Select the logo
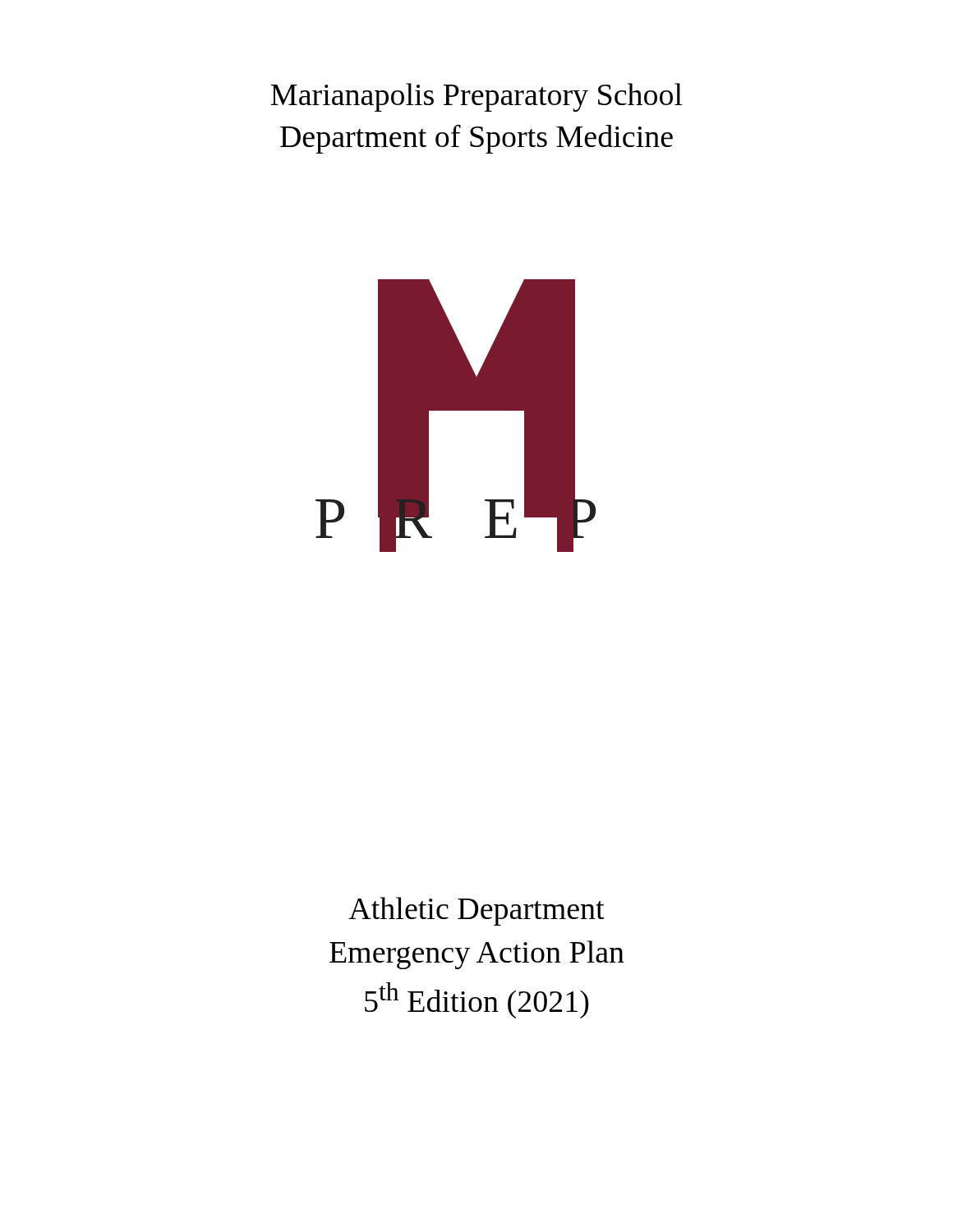 click(x=476, y=427)
